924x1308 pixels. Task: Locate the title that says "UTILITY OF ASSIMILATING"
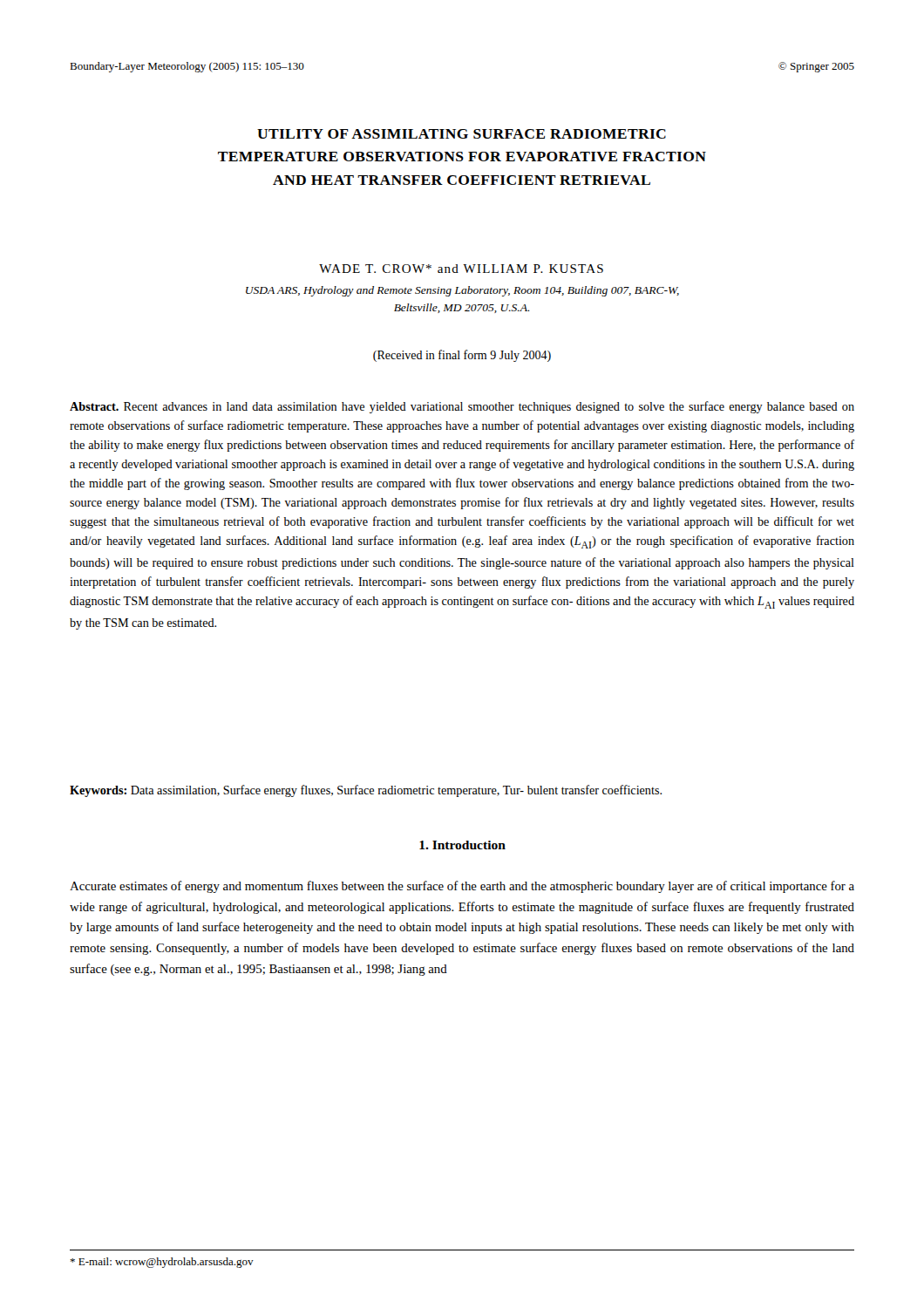point(462,156)
